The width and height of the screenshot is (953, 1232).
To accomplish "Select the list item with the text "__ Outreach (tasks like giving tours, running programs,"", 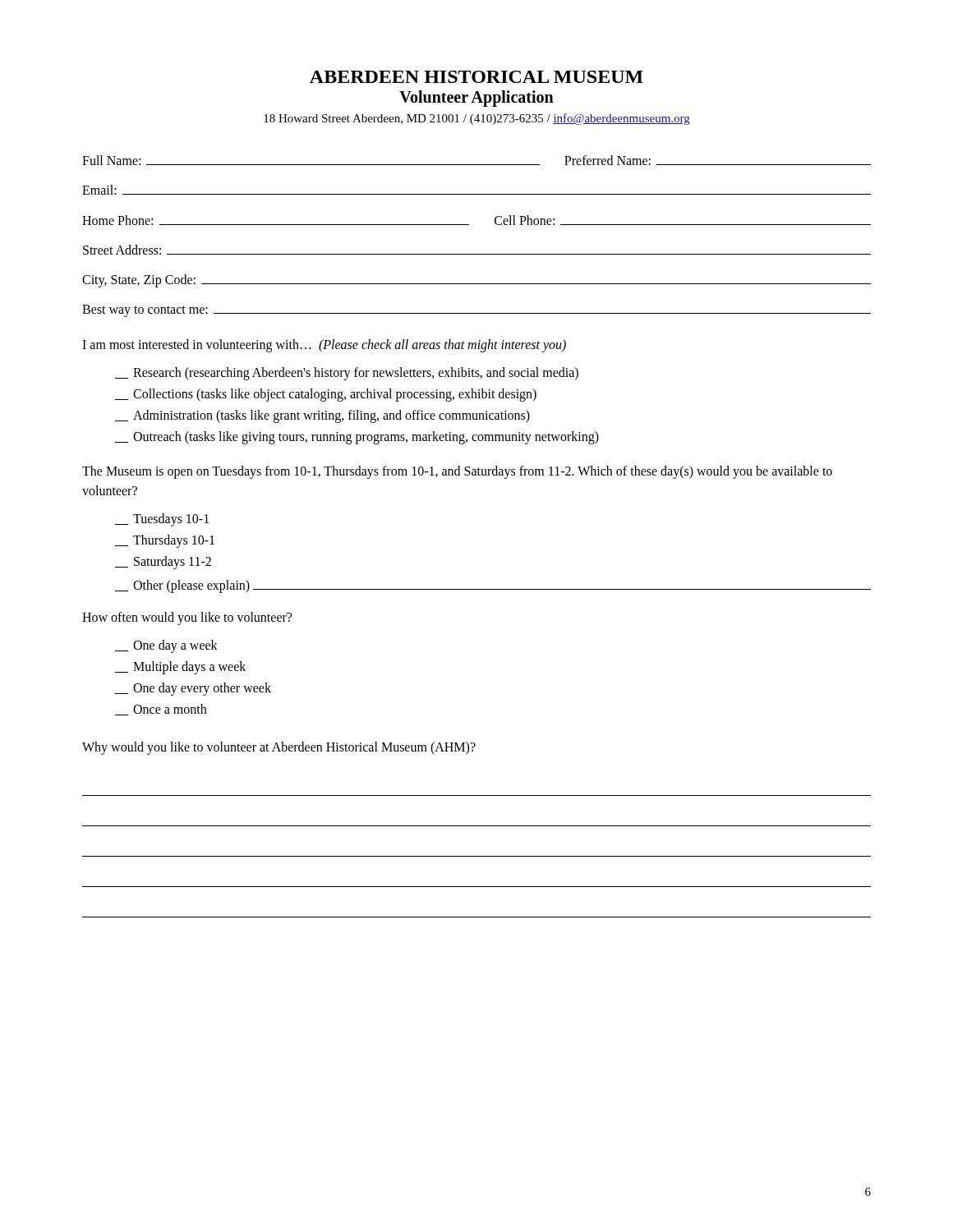I will [493, 437].
